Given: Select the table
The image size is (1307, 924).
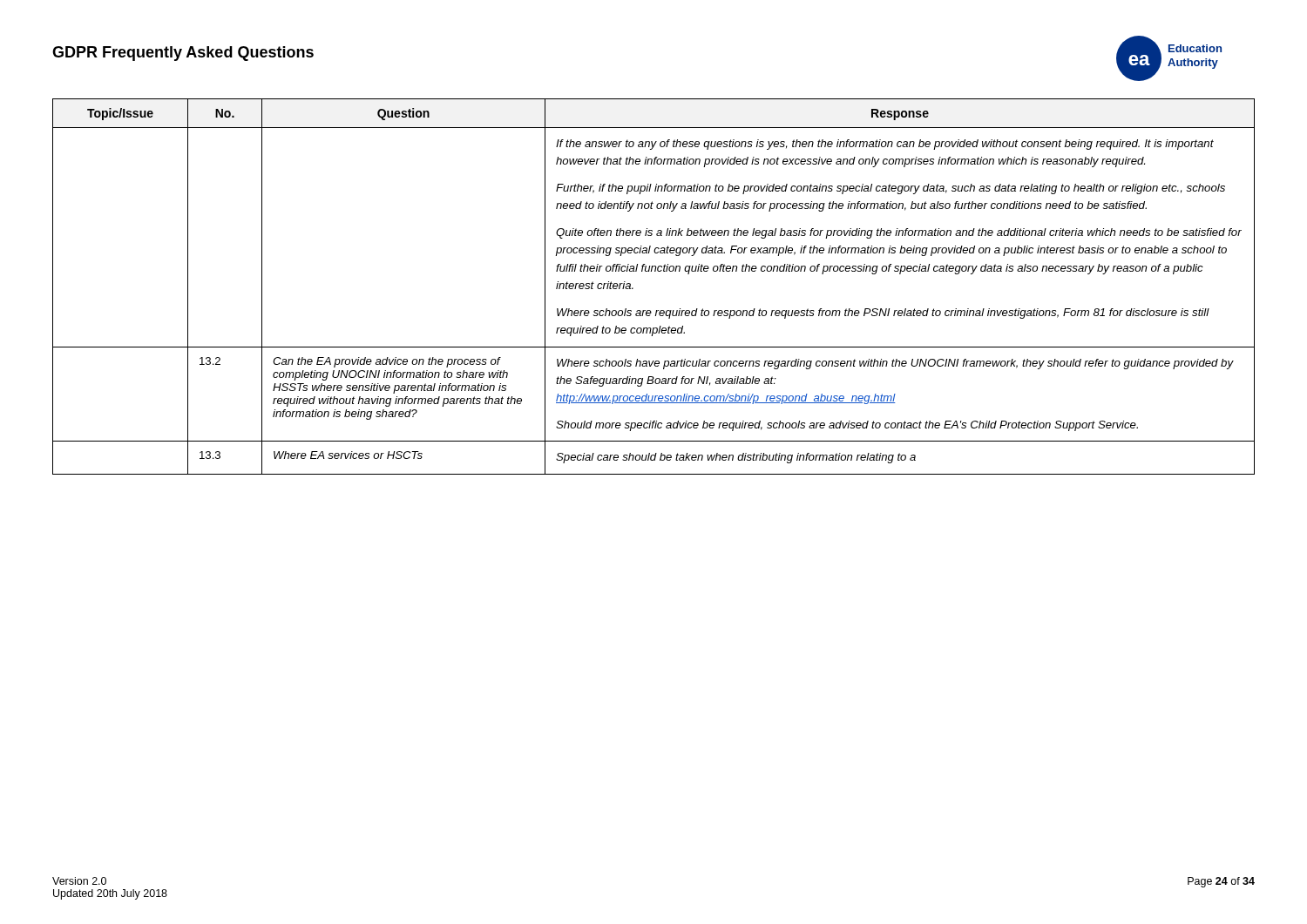Looking at the screenshot, I should [654, 286].
